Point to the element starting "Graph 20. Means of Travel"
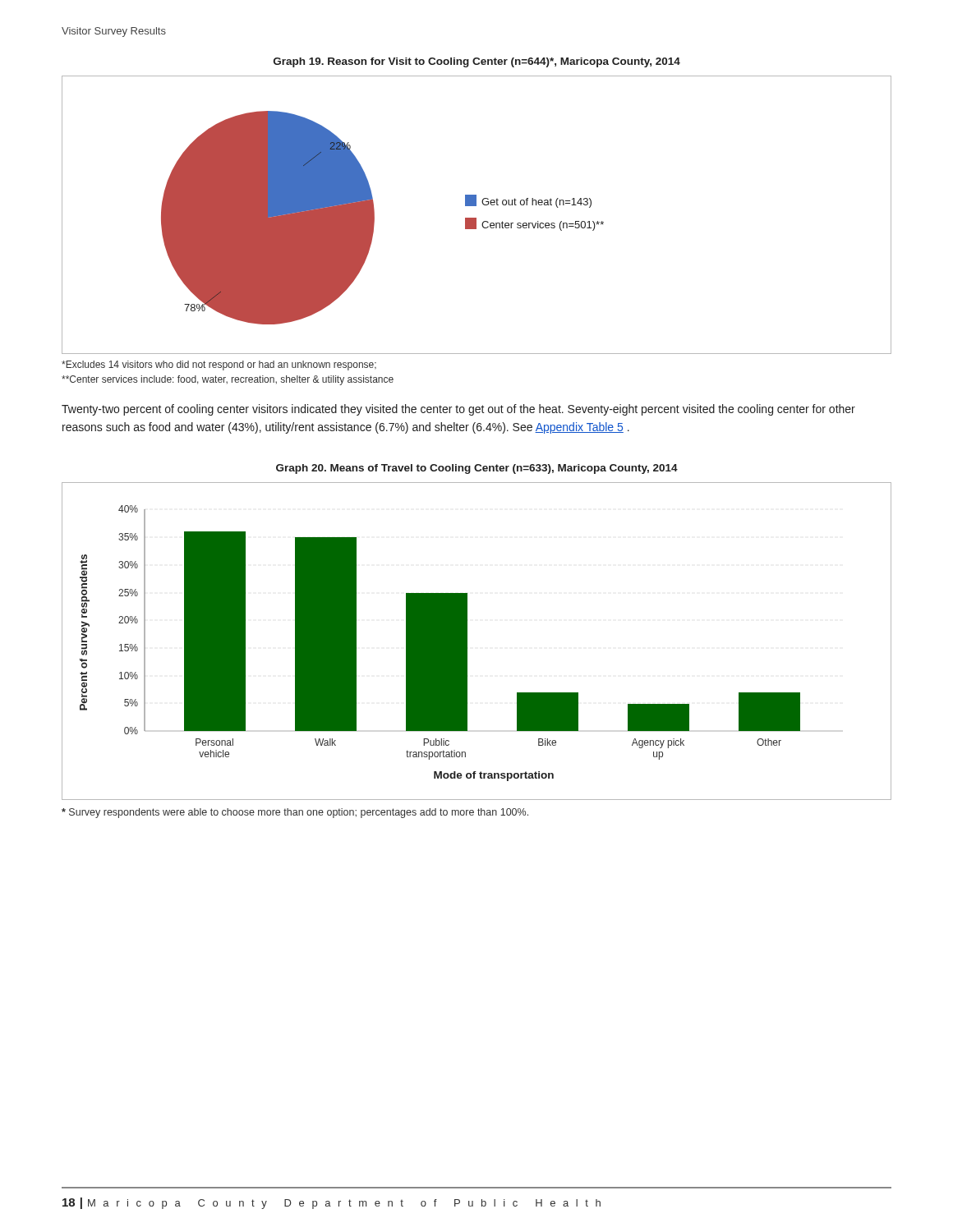The width and height of the screenshot is (953, 1232). pos(476,468)
